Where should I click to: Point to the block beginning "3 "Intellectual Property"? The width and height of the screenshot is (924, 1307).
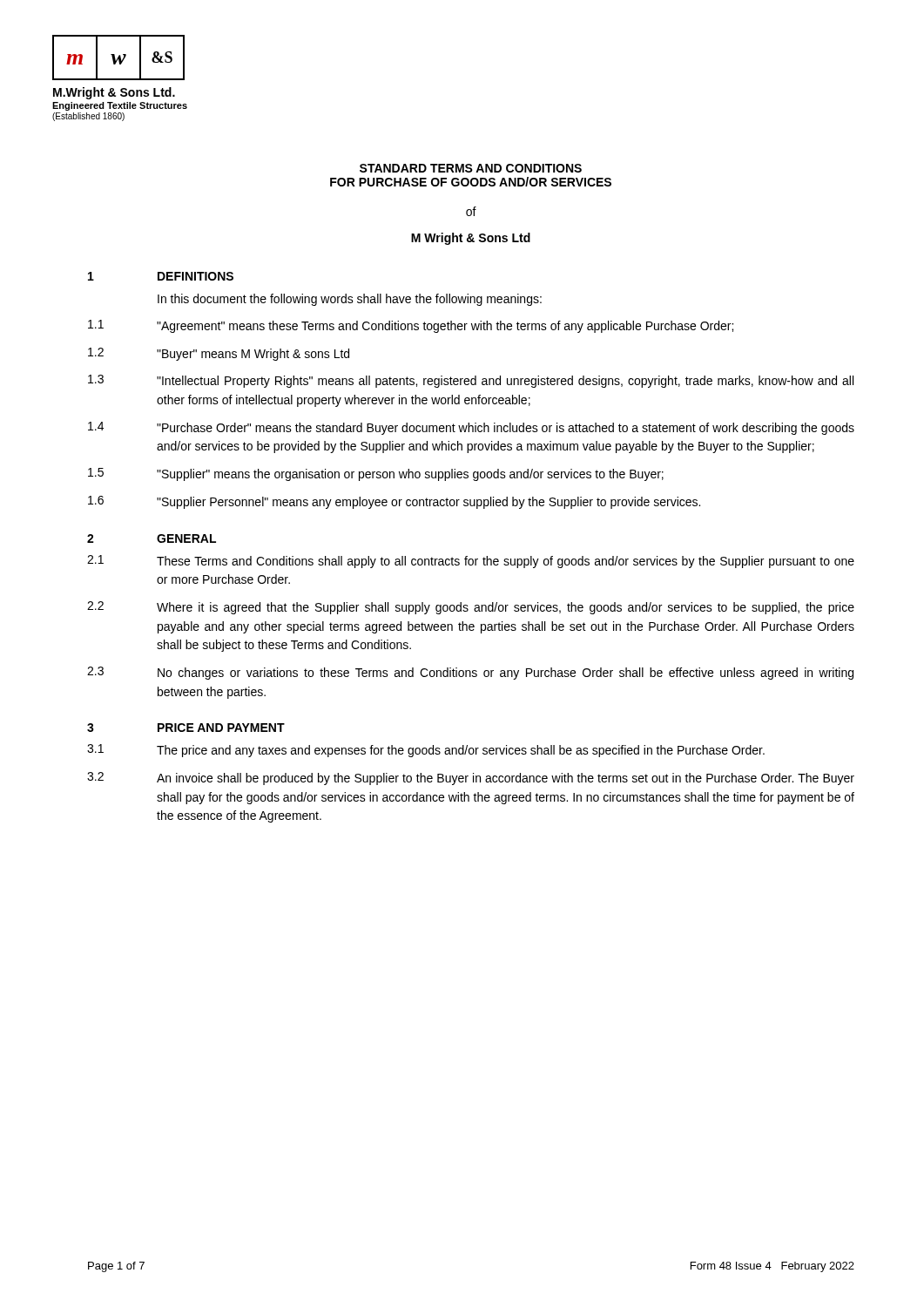click(471, 391)
